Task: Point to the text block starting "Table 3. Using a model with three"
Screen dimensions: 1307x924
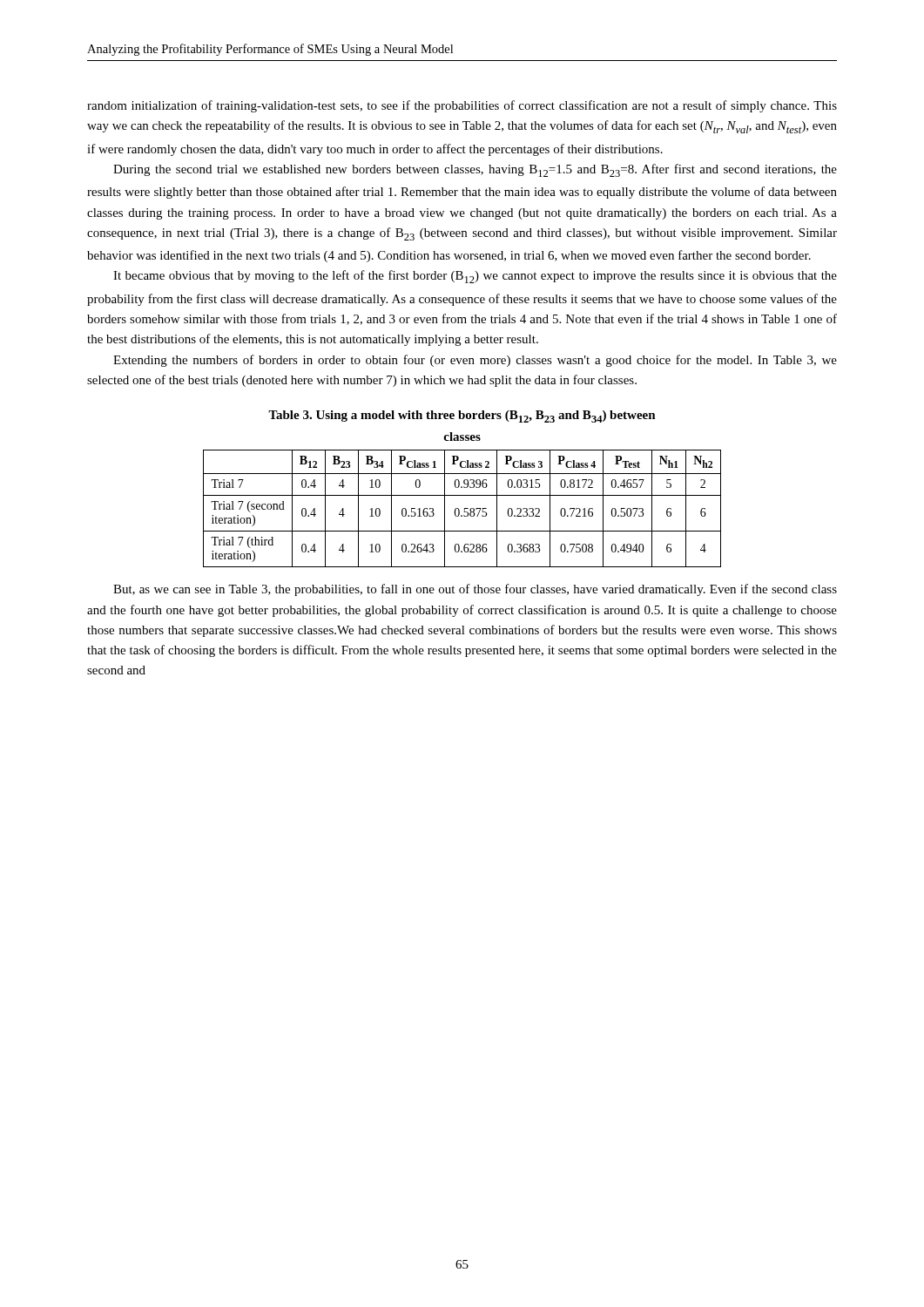Action: pyautogui.click(x=462, y=425)
